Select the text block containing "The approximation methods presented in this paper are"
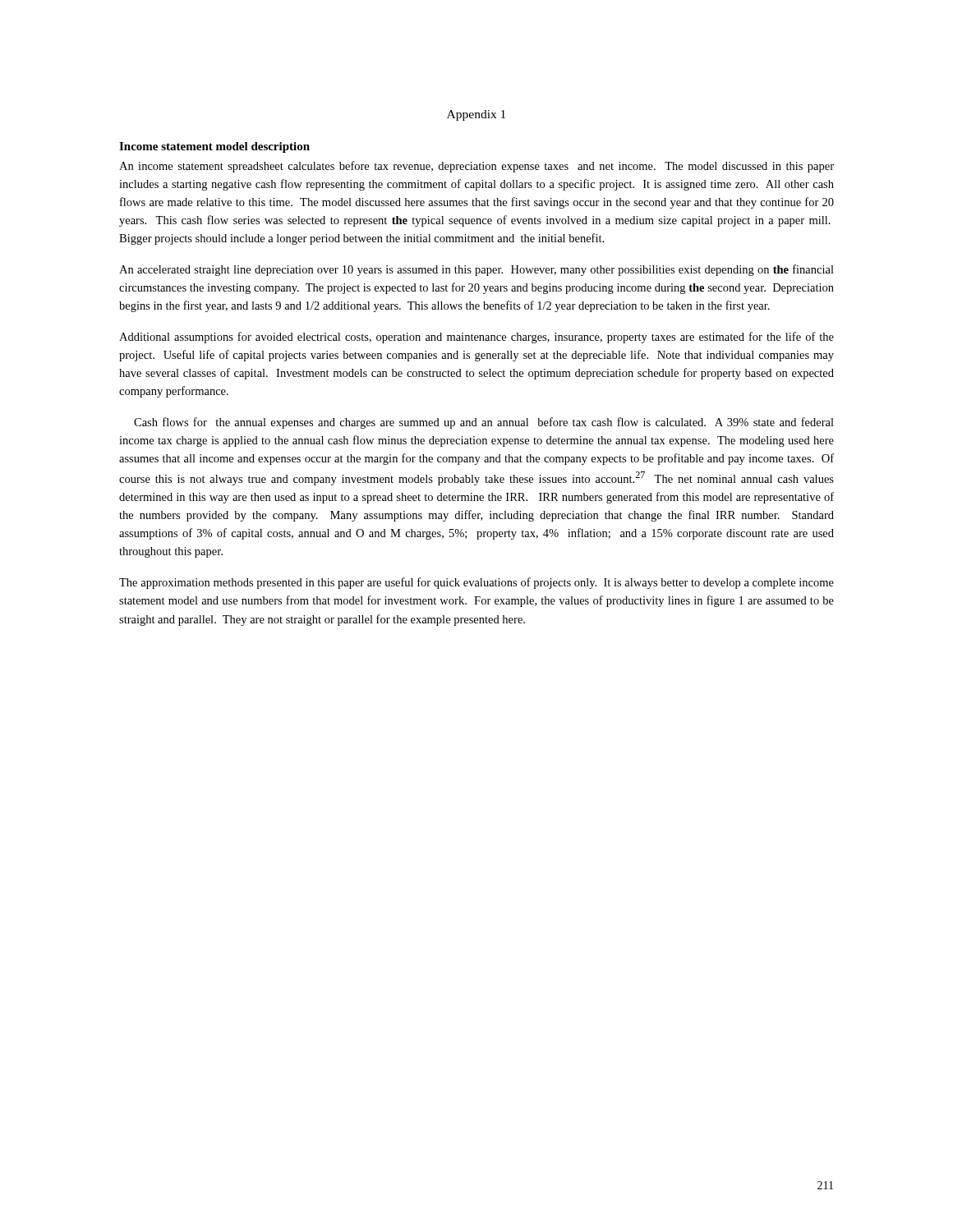The image size is (953, 1232). [x=476, y=601]
